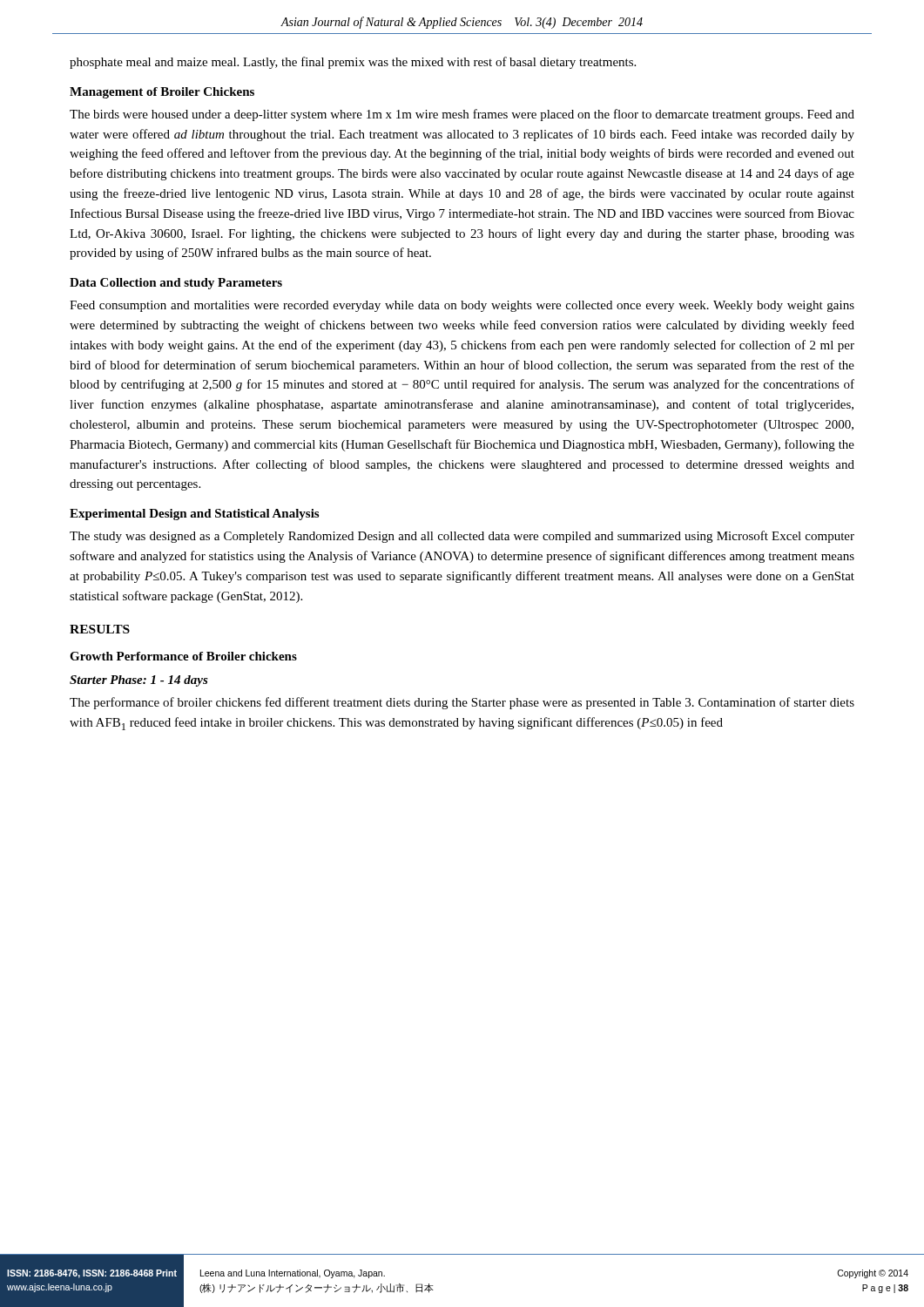Click on the passage starting "The study was designed"
The image size is (924, 1307).
(x=462, y=566)
